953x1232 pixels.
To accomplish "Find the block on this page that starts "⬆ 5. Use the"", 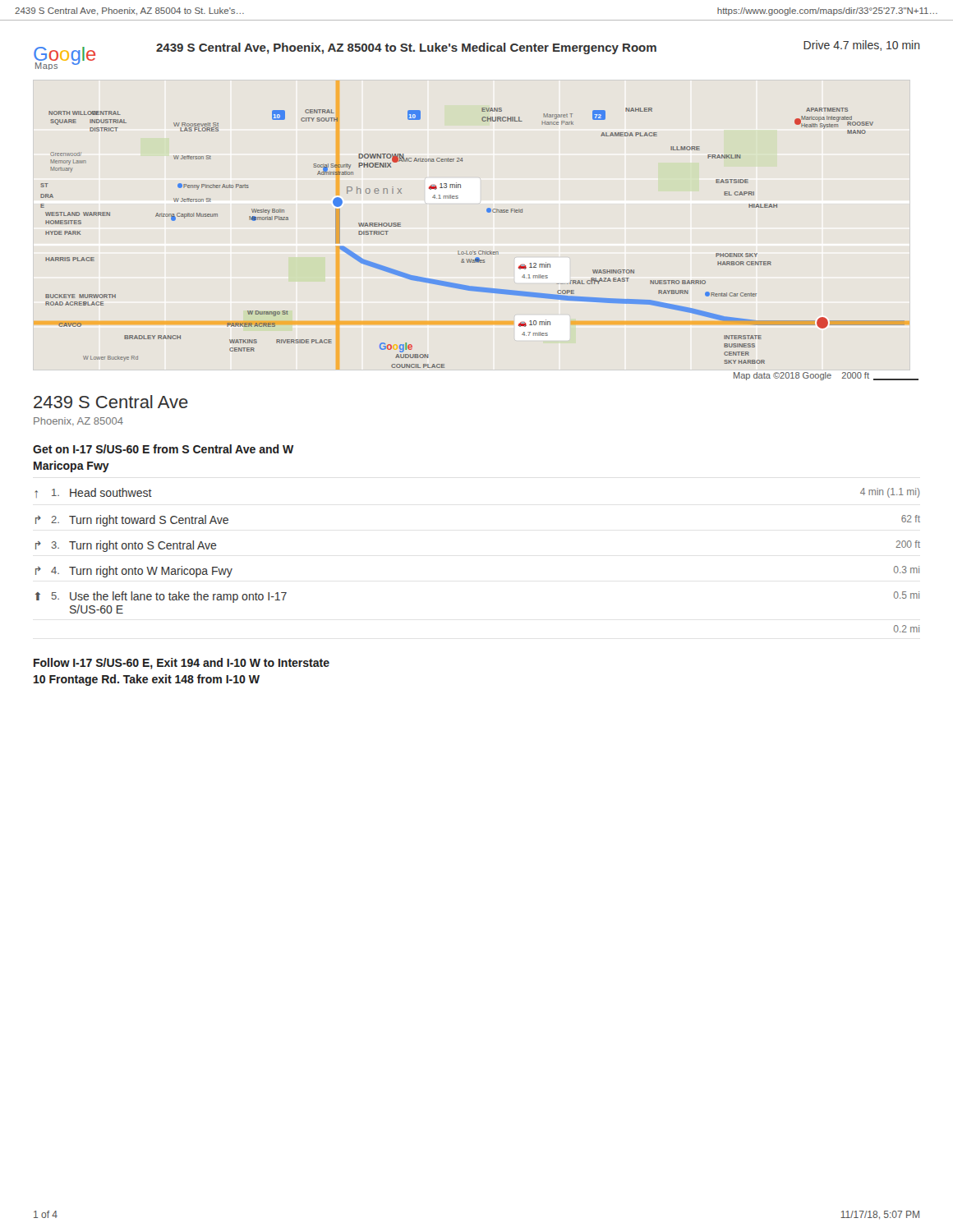I will tap(160, 597).
